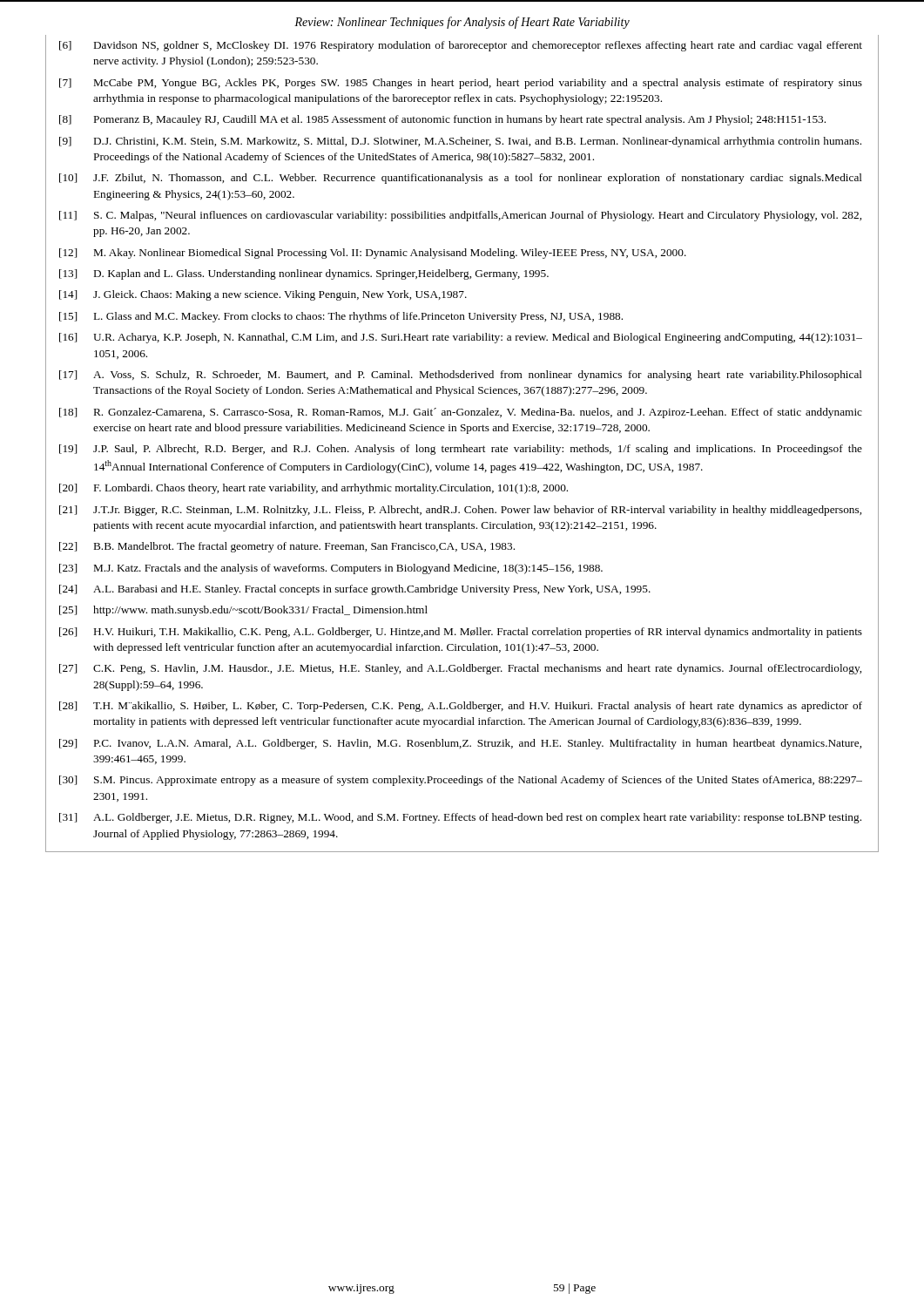924x1307 pixels.
Task: Select the block starting "[31] A.L. Goldberger, J.E."
Action: coord(460,826)
